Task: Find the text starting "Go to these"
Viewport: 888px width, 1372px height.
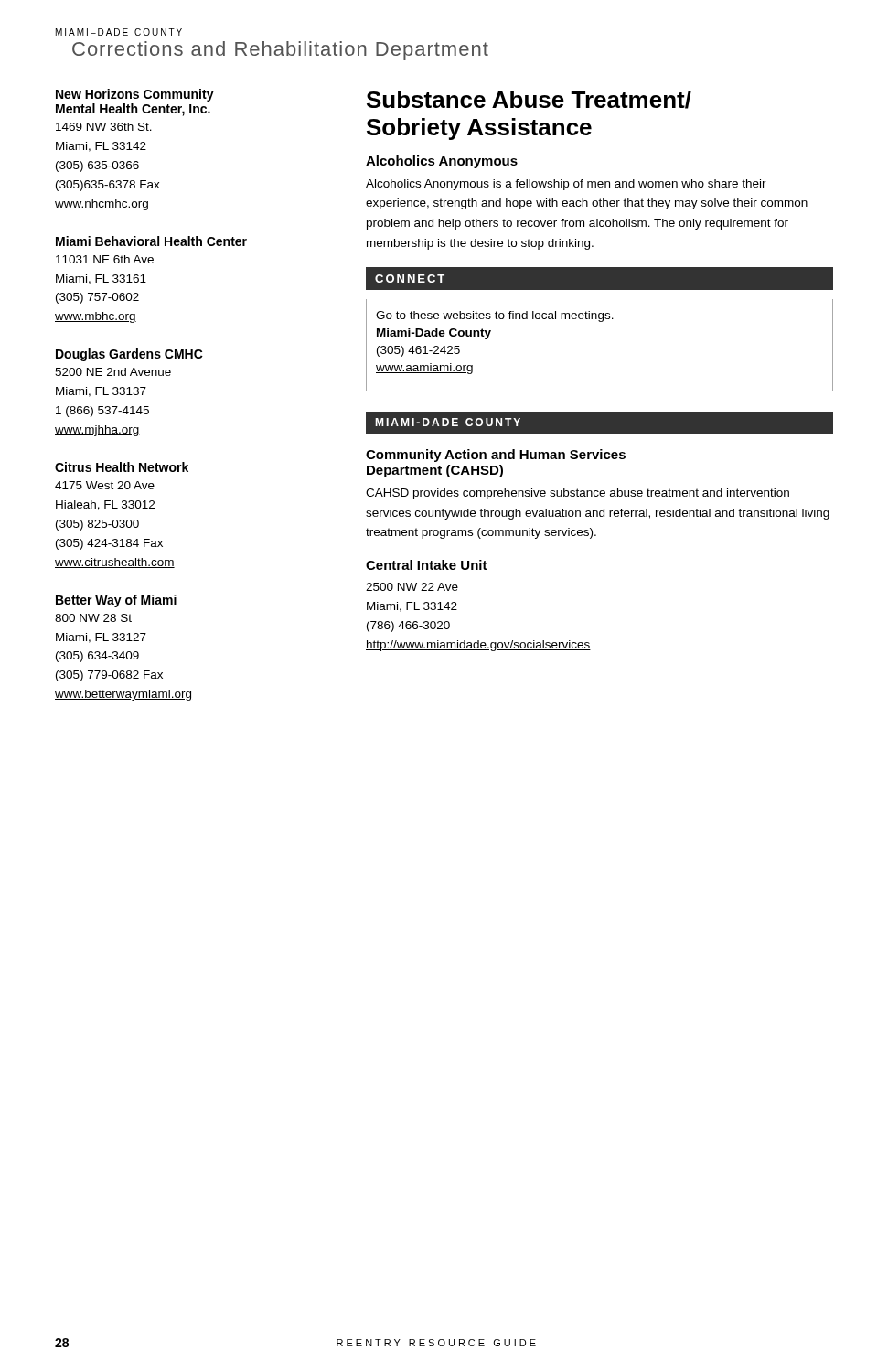Action: [x=599, y=345]
